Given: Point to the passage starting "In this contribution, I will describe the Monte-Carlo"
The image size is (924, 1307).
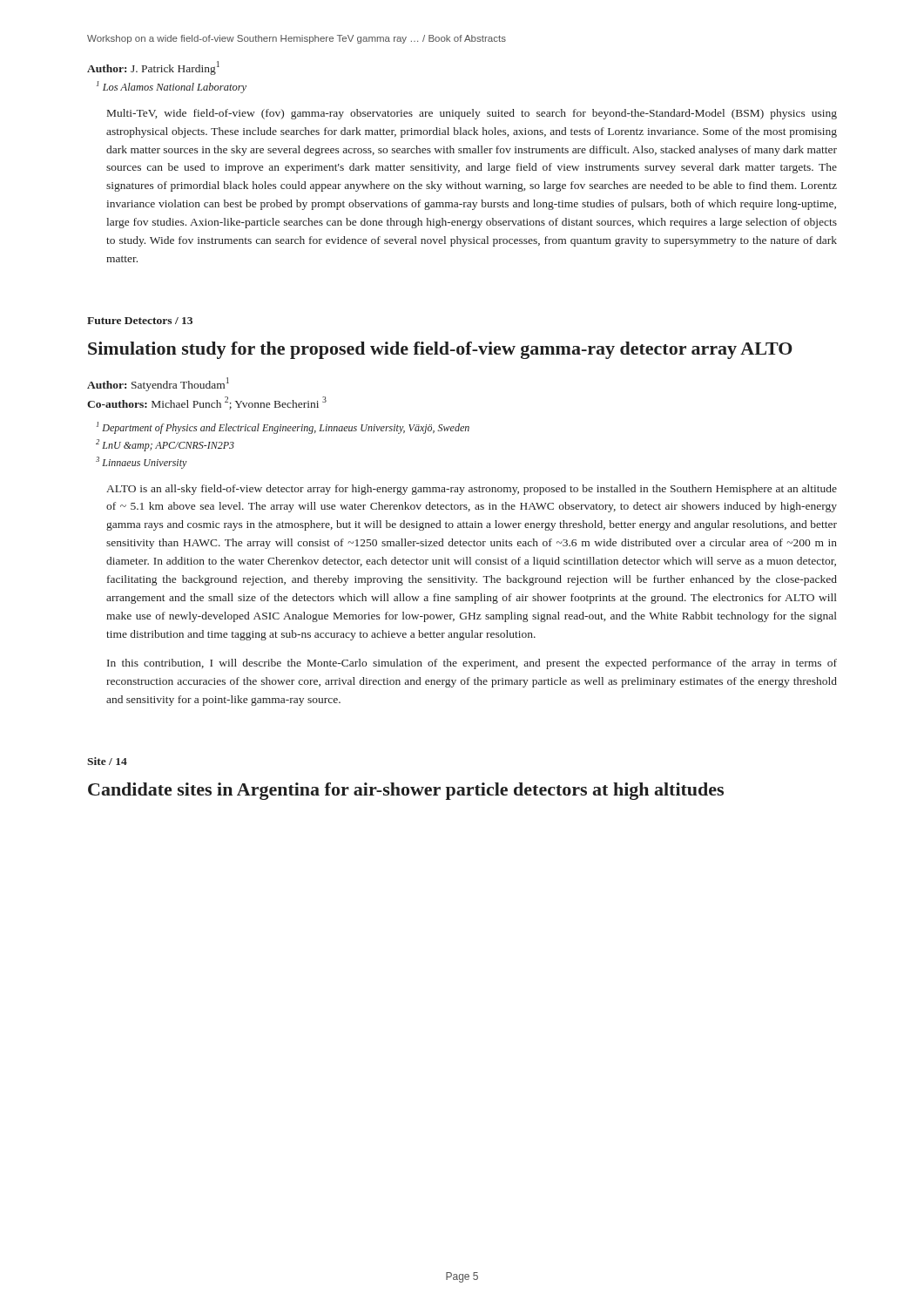Looking at the screenshot, I should (x=472, y=682).
